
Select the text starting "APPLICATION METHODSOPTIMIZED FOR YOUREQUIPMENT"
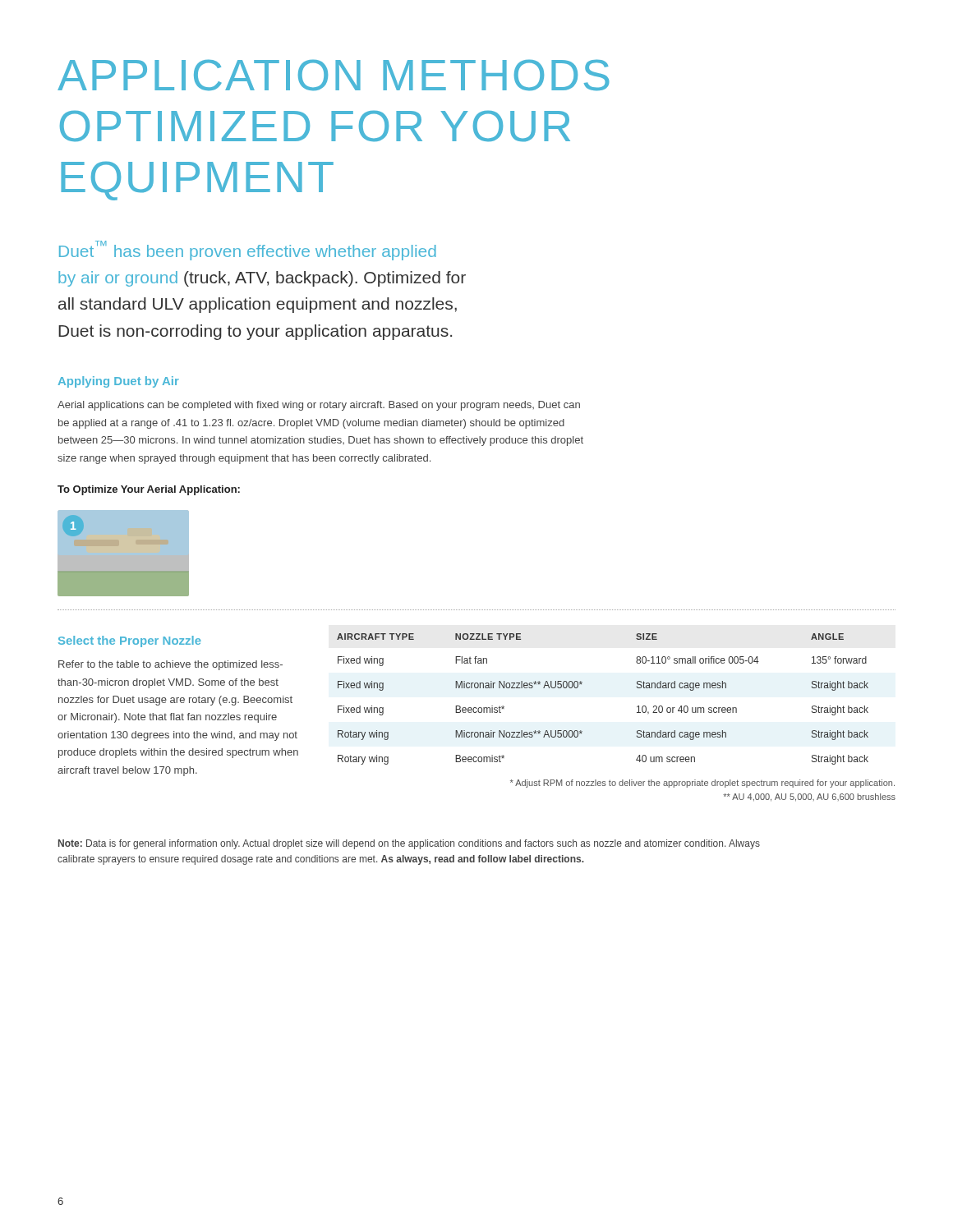476,126
